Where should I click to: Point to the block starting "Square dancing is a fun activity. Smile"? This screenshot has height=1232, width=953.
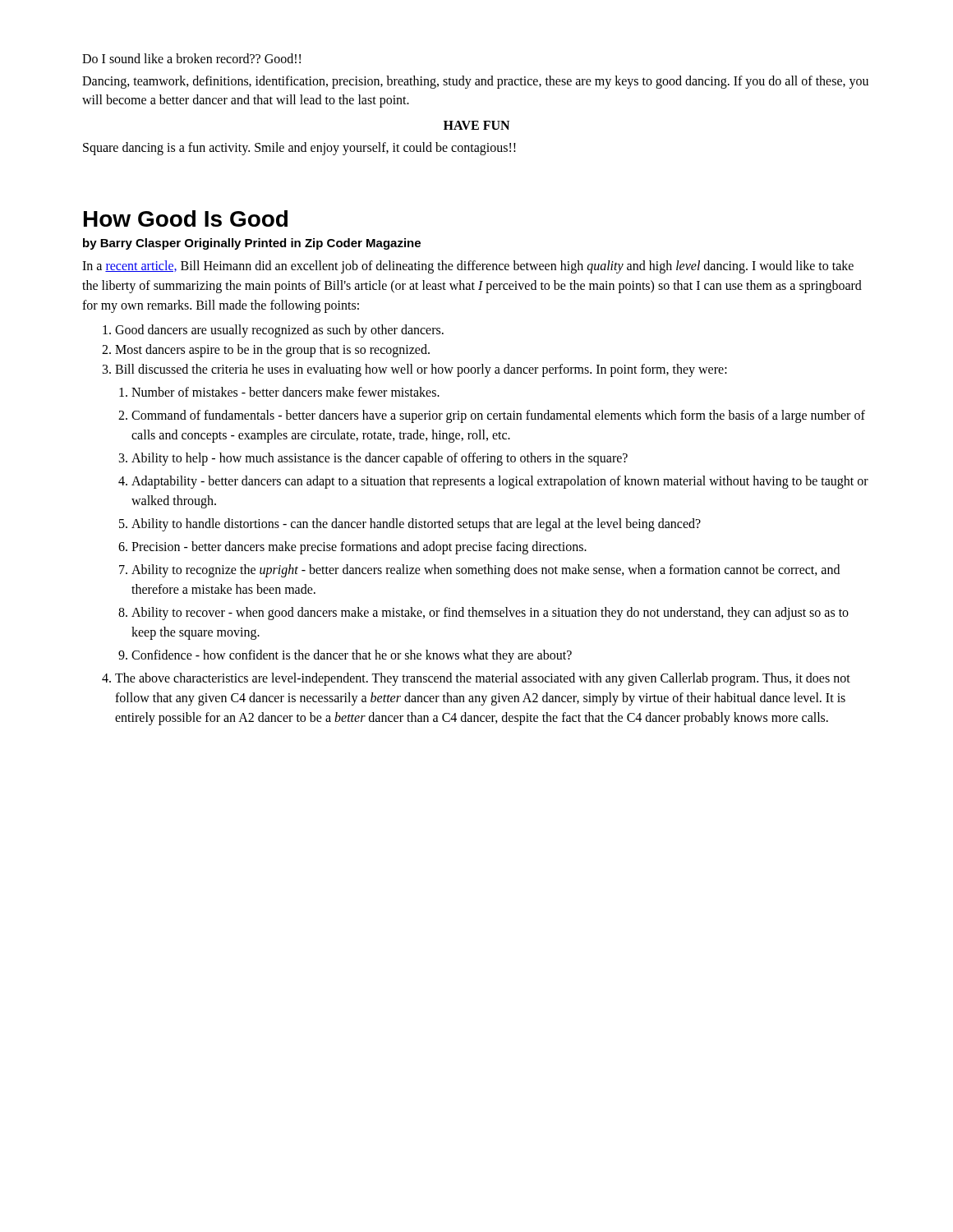[299, 147]
